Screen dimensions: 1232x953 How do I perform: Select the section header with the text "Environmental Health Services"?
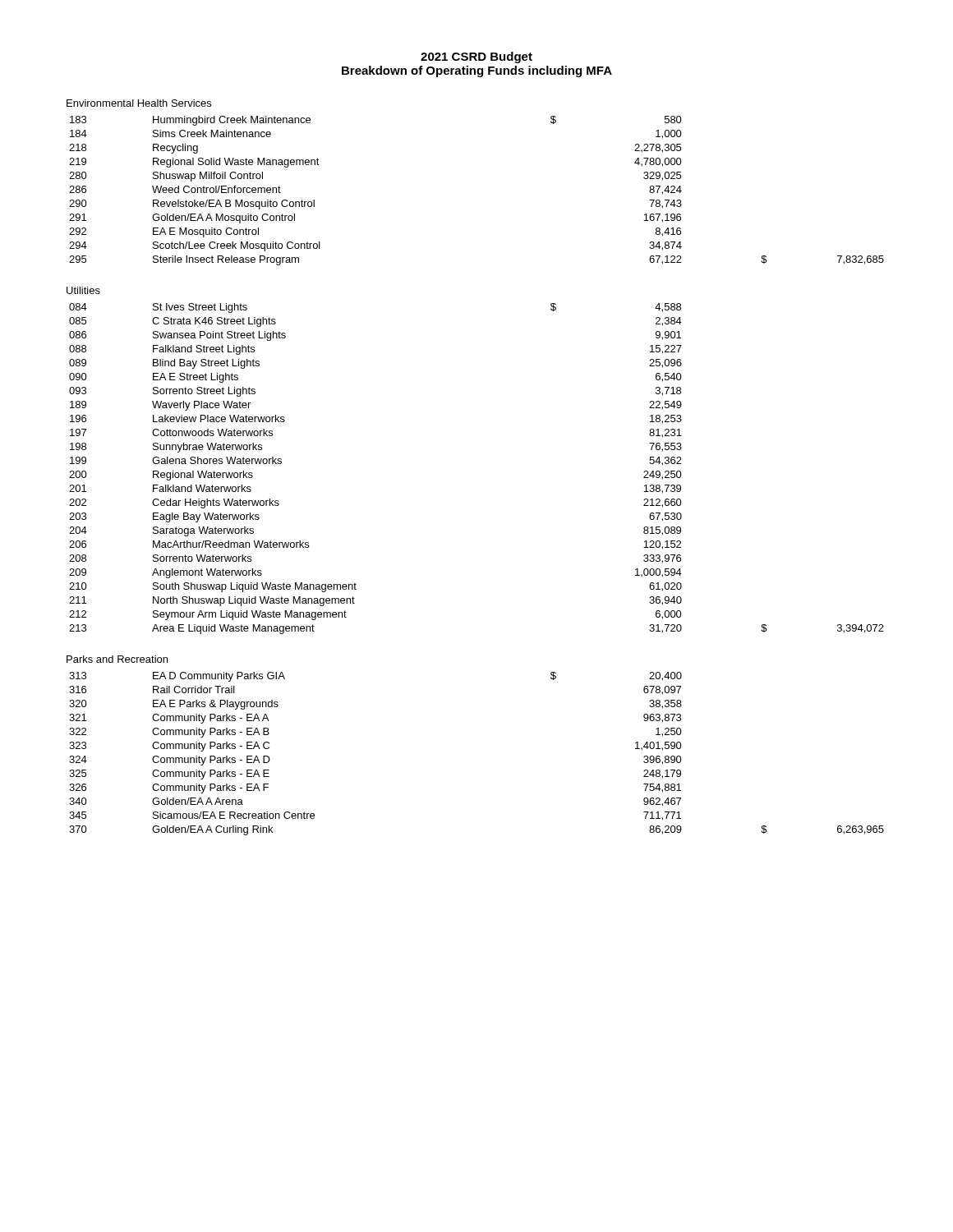coord(139,103)
